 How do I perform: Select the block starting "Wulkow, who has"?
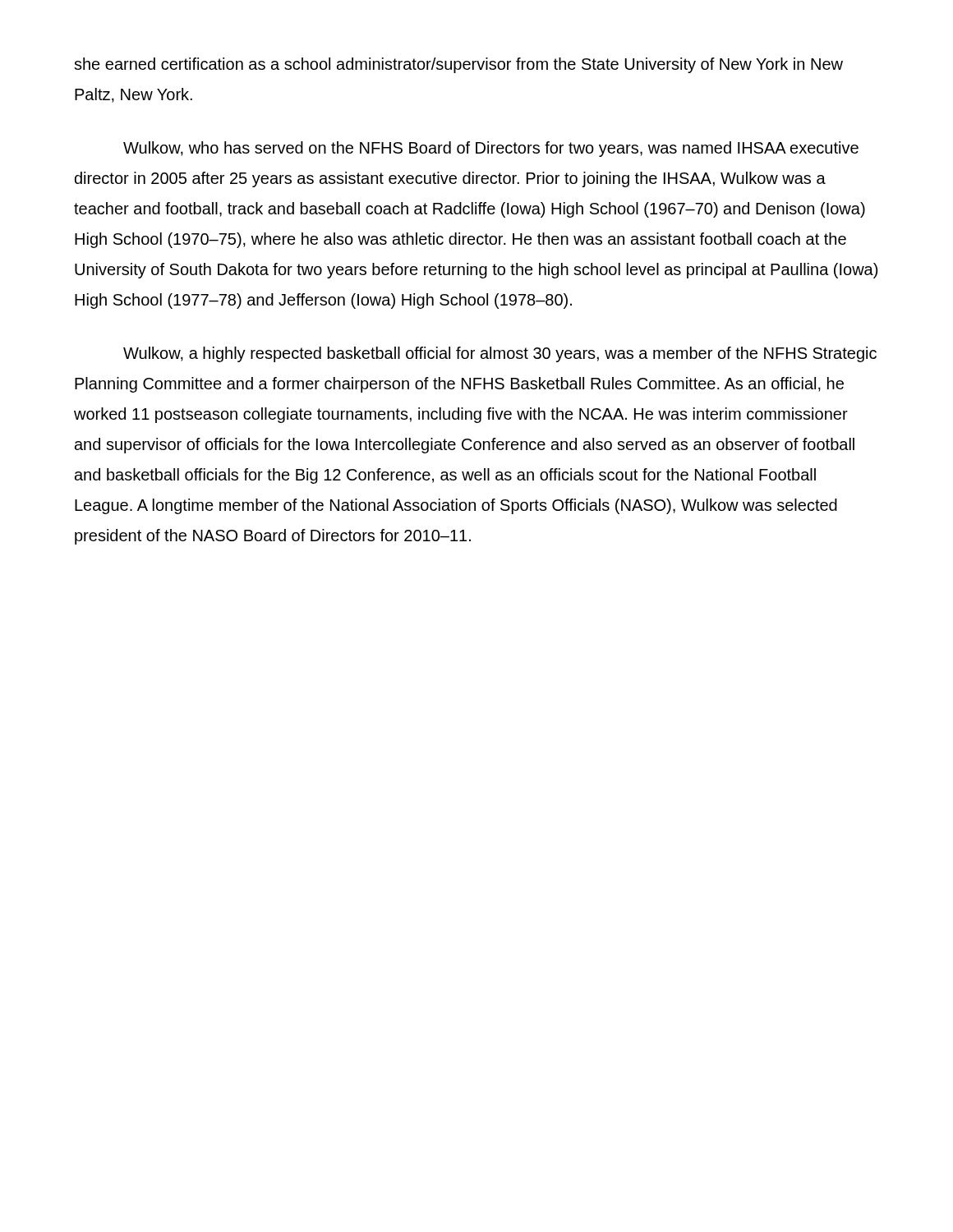coord(476,224)
